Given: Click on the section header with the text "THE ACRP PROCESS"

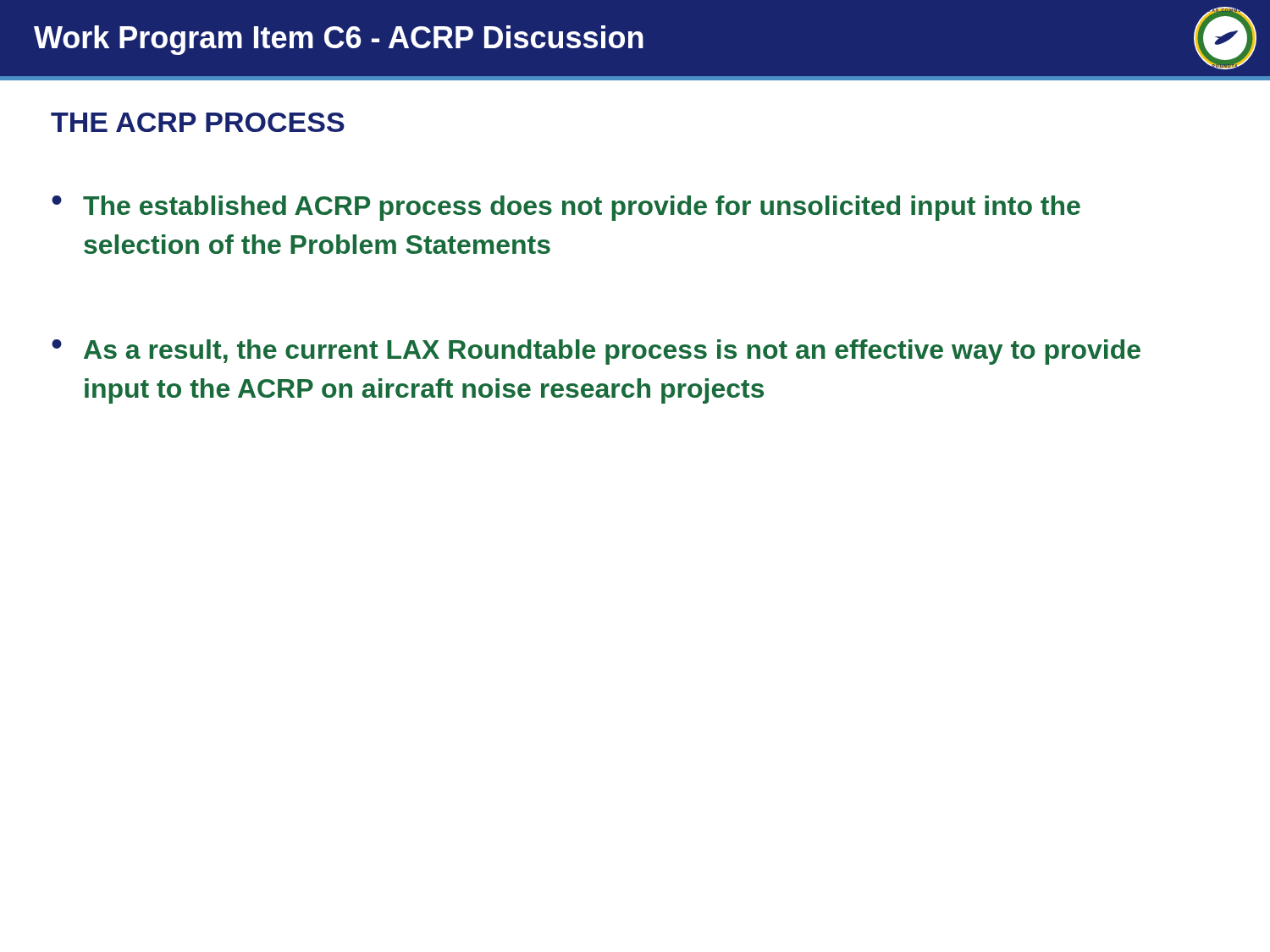Looking at the screenshot, I should tap(198, 122).
